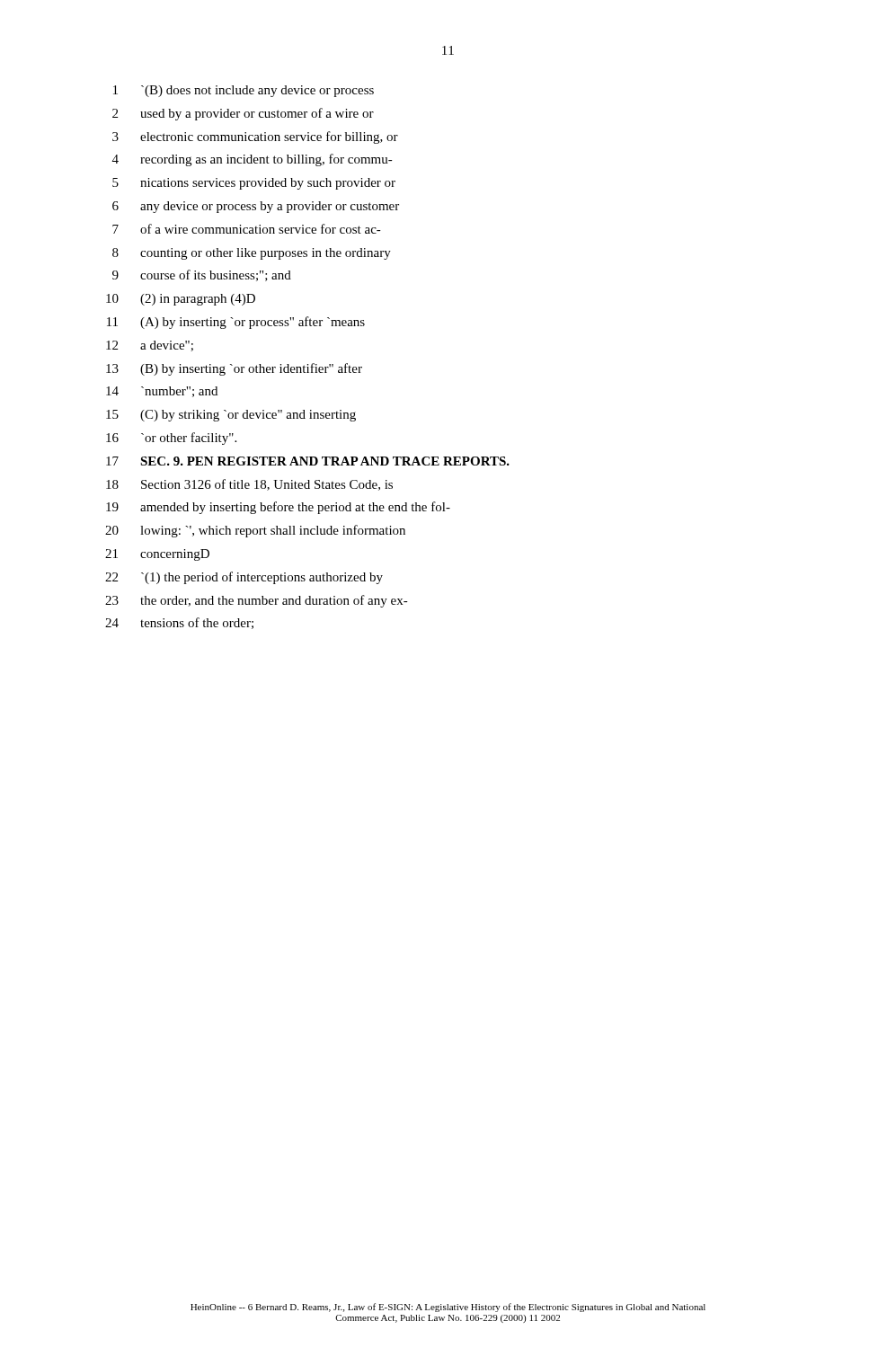Image resolution: width=896 pixels, height=1348 pixels.
Task: Find the region starting "23 the order, and the"
Action: (x=257, y=601)
